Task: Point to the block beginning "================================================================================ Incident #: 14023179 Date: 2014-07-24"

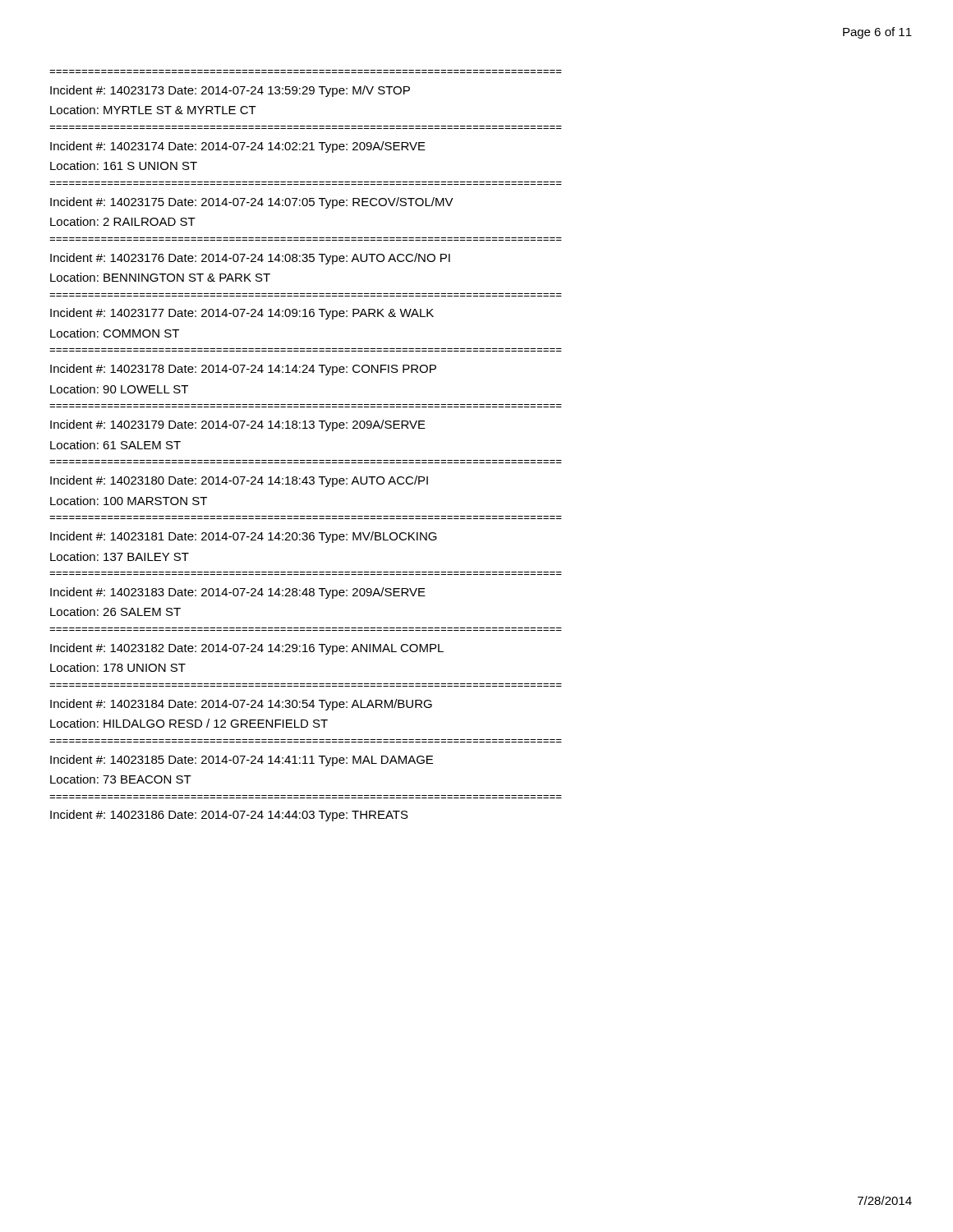Action: coord(238,425)
